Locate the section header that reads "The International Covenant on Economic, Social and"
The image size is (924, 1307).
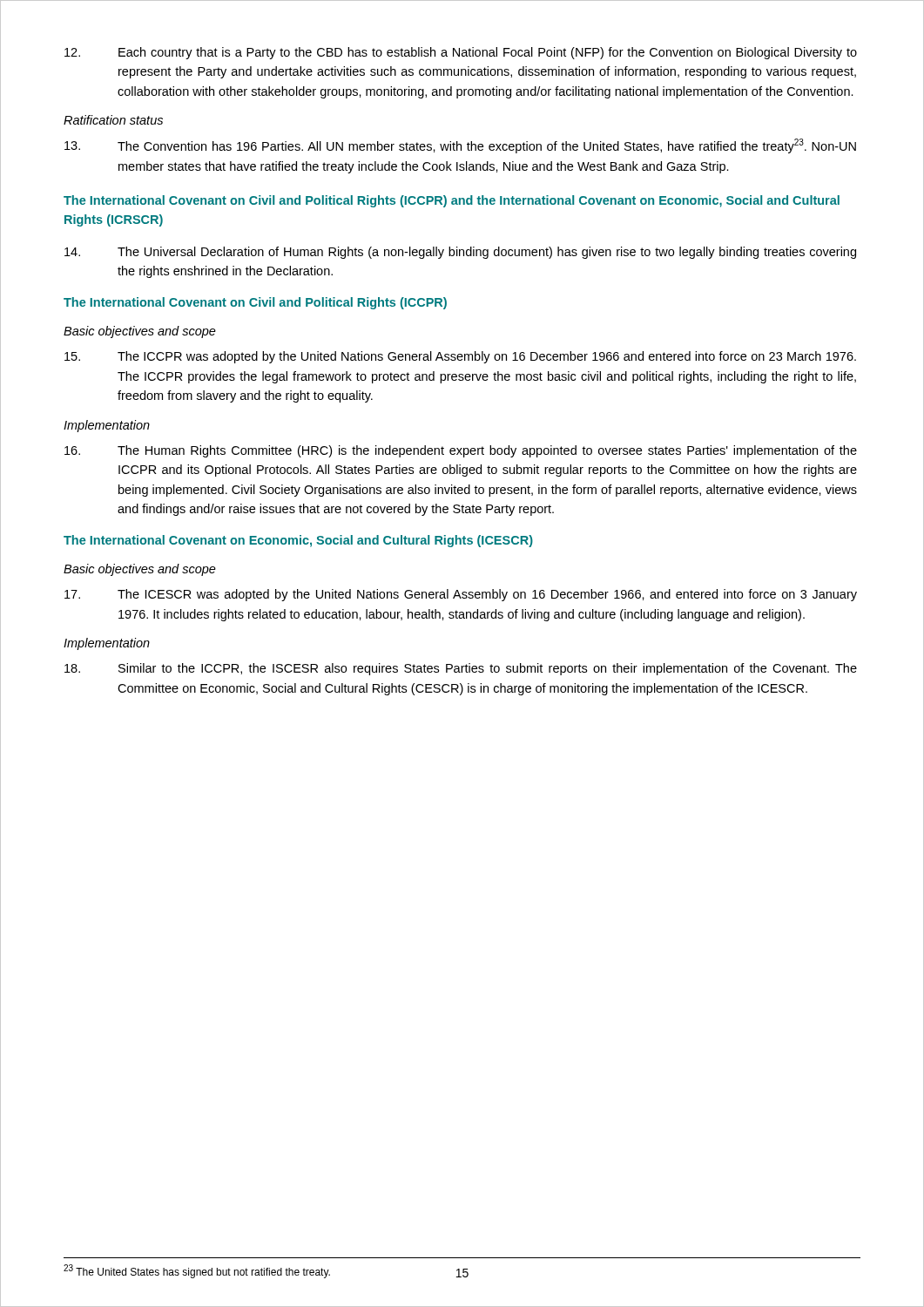pyautogui.click(x=298, y=540)
